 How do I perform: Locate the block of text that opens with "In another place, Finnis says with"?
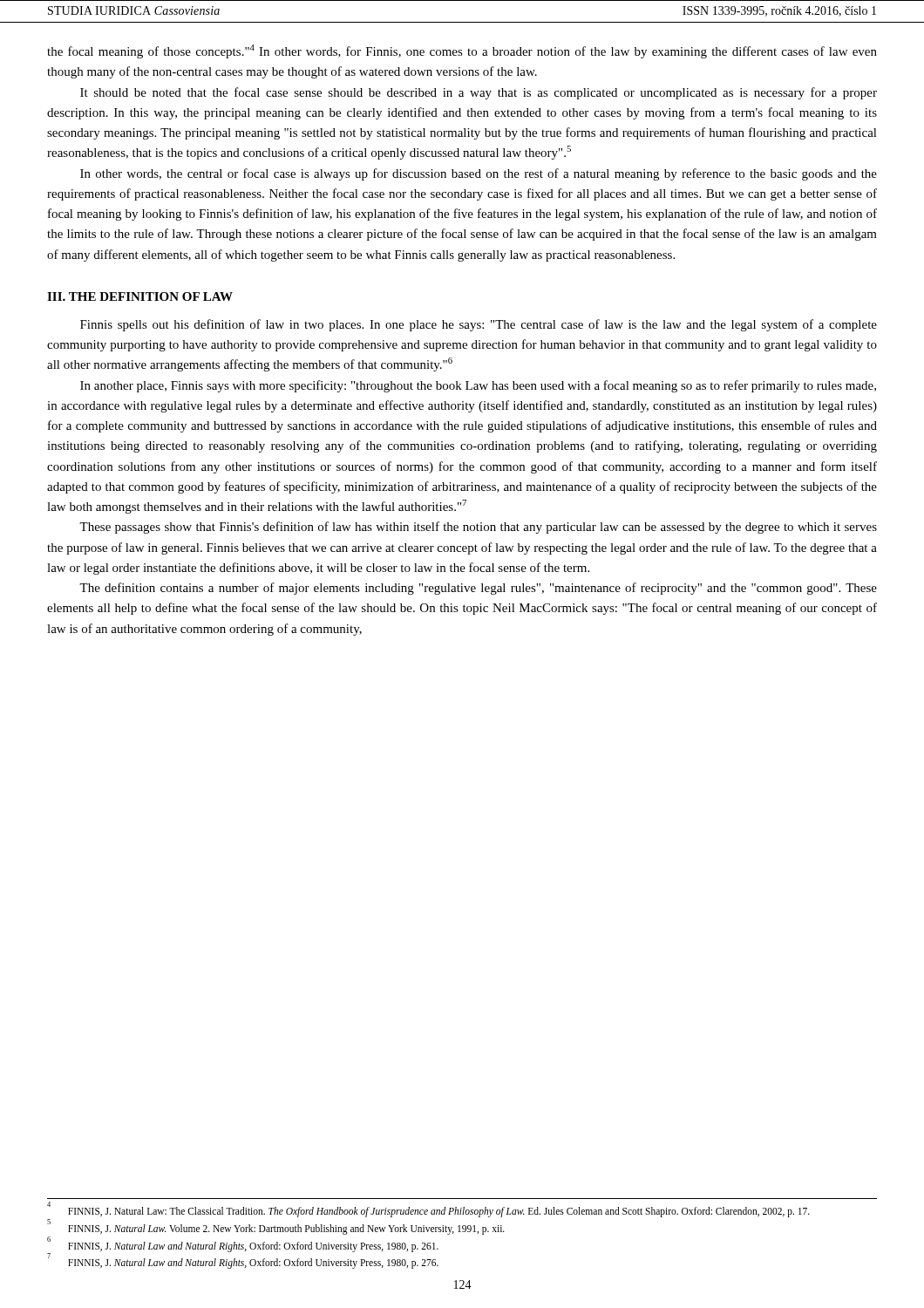[x=462, y=446]
